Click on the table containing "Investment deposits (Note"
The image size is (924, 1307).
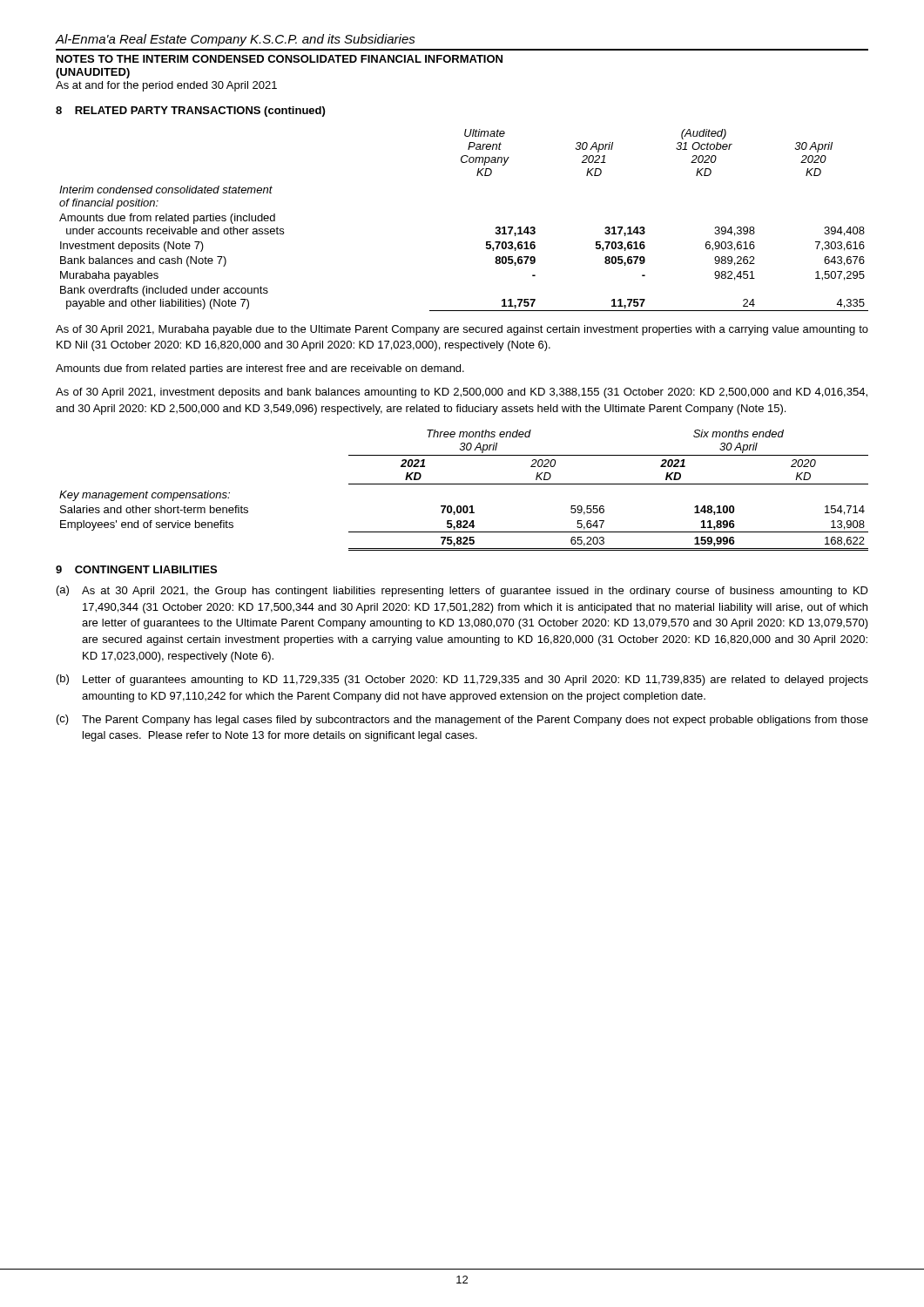pyautogui.click(x=462, y=218)
